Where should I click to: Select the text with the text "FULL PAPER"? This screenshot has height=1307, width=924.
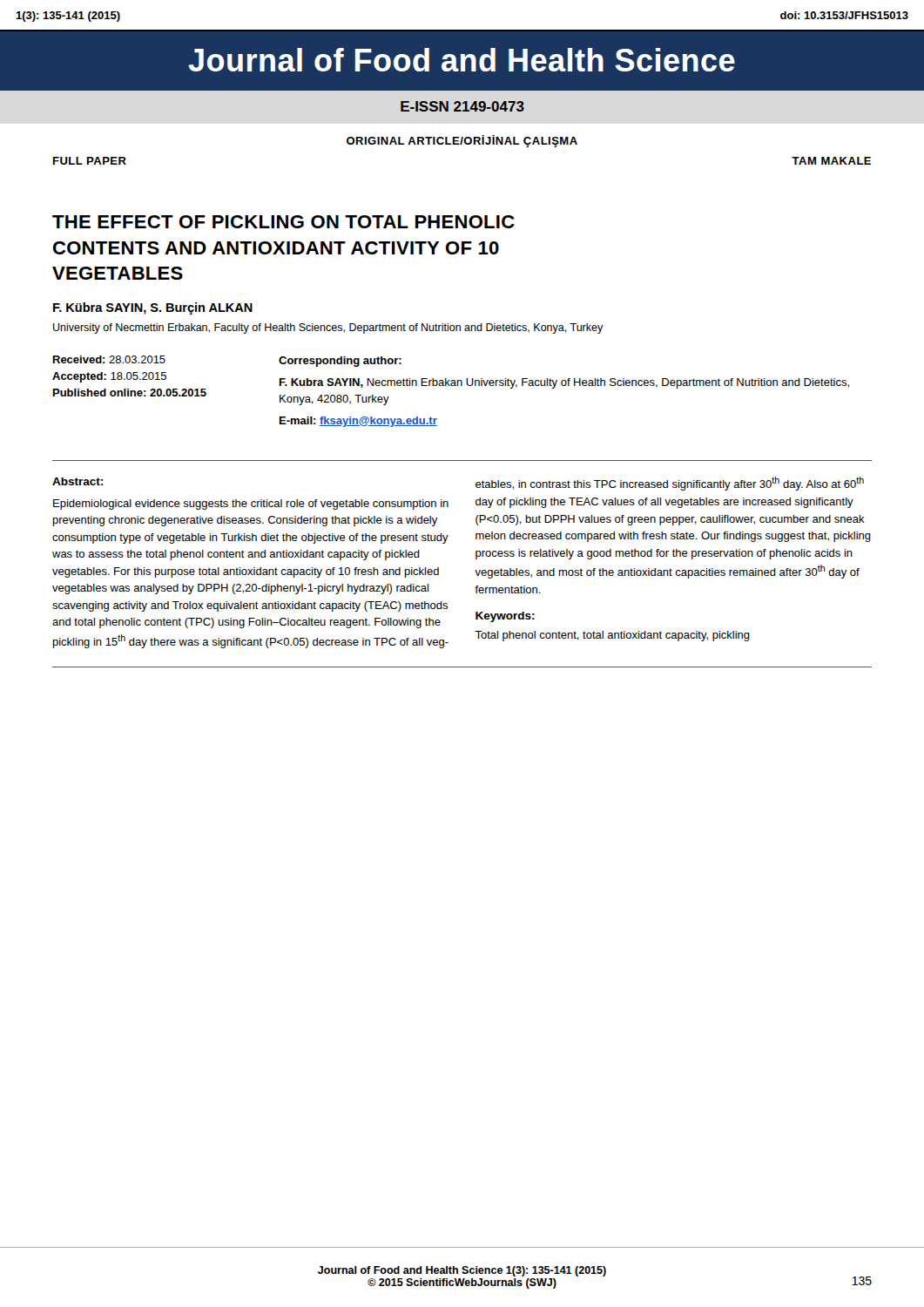(89, 161)
